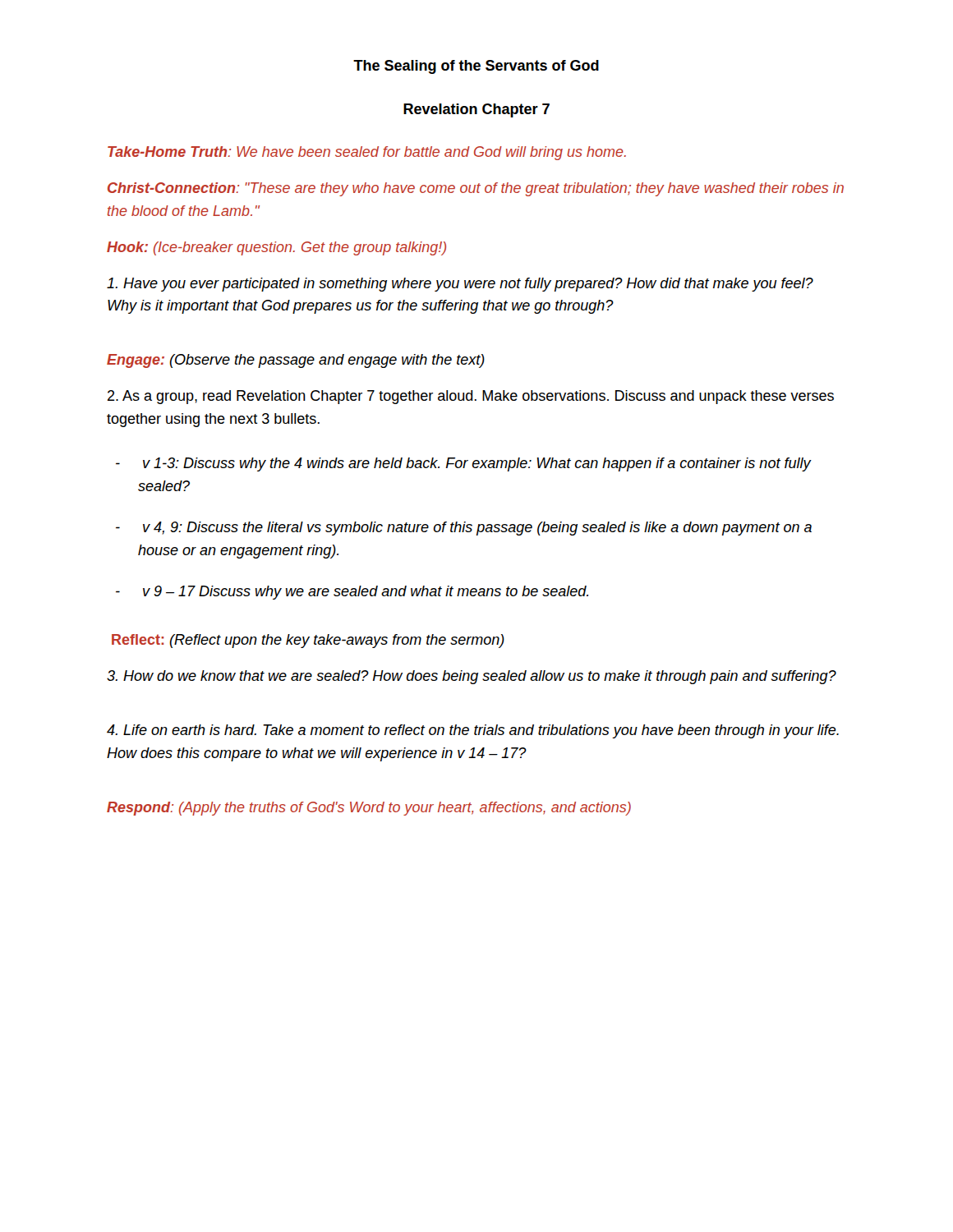This screenshot has width=953, height=1232.
Task: Click the passage that begins "Engage: (Observe the passage and engage with"
Action: click(296, 360)
